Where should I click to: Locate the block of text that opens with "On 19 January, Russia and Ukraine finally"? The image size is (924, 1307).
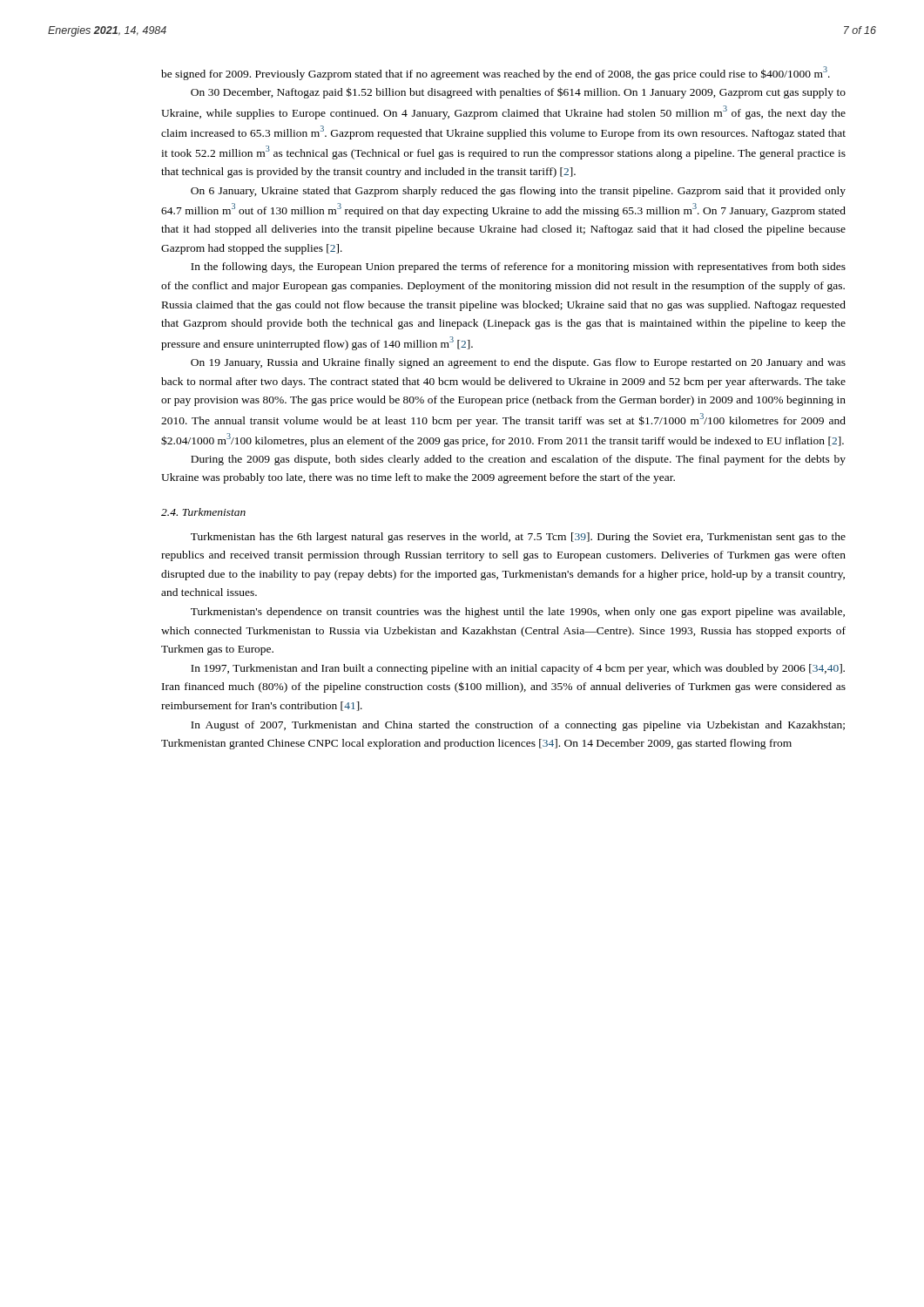click(503, 401)
